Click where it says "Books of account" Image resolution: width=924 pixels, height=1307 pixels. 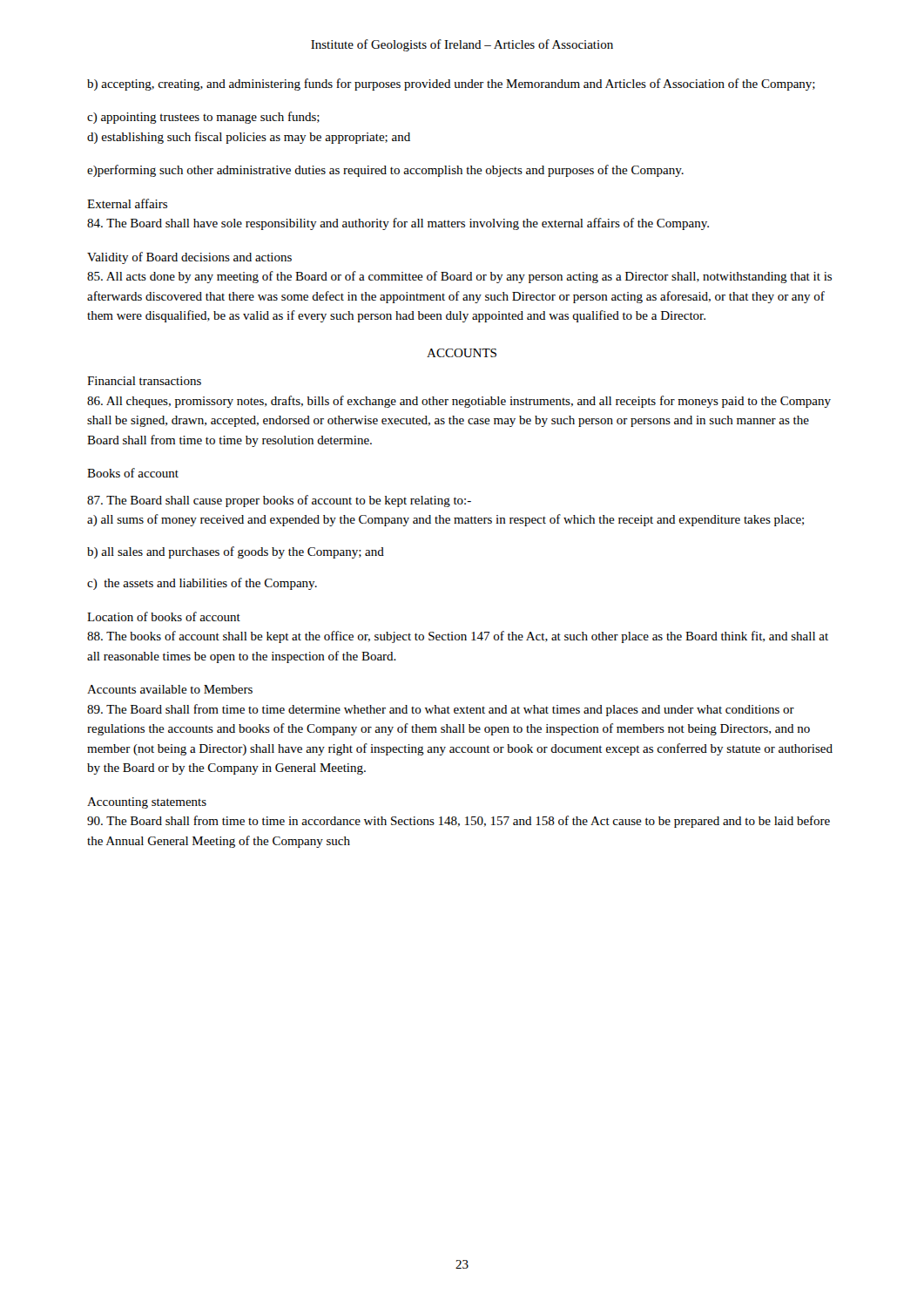[133, 473]
